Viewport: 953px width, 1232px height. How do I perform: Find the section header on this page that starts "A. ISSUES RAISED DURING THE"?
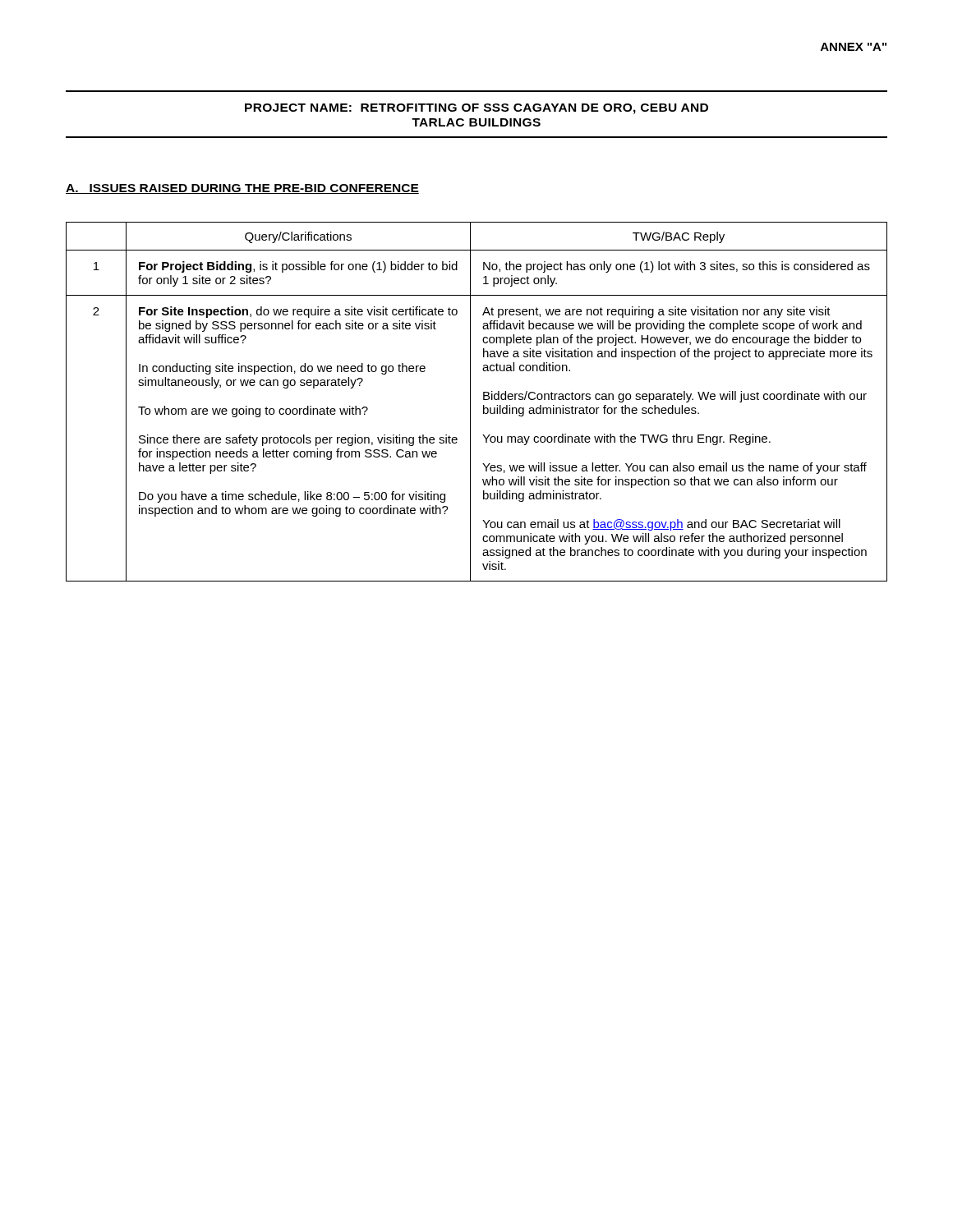(242, 188)
